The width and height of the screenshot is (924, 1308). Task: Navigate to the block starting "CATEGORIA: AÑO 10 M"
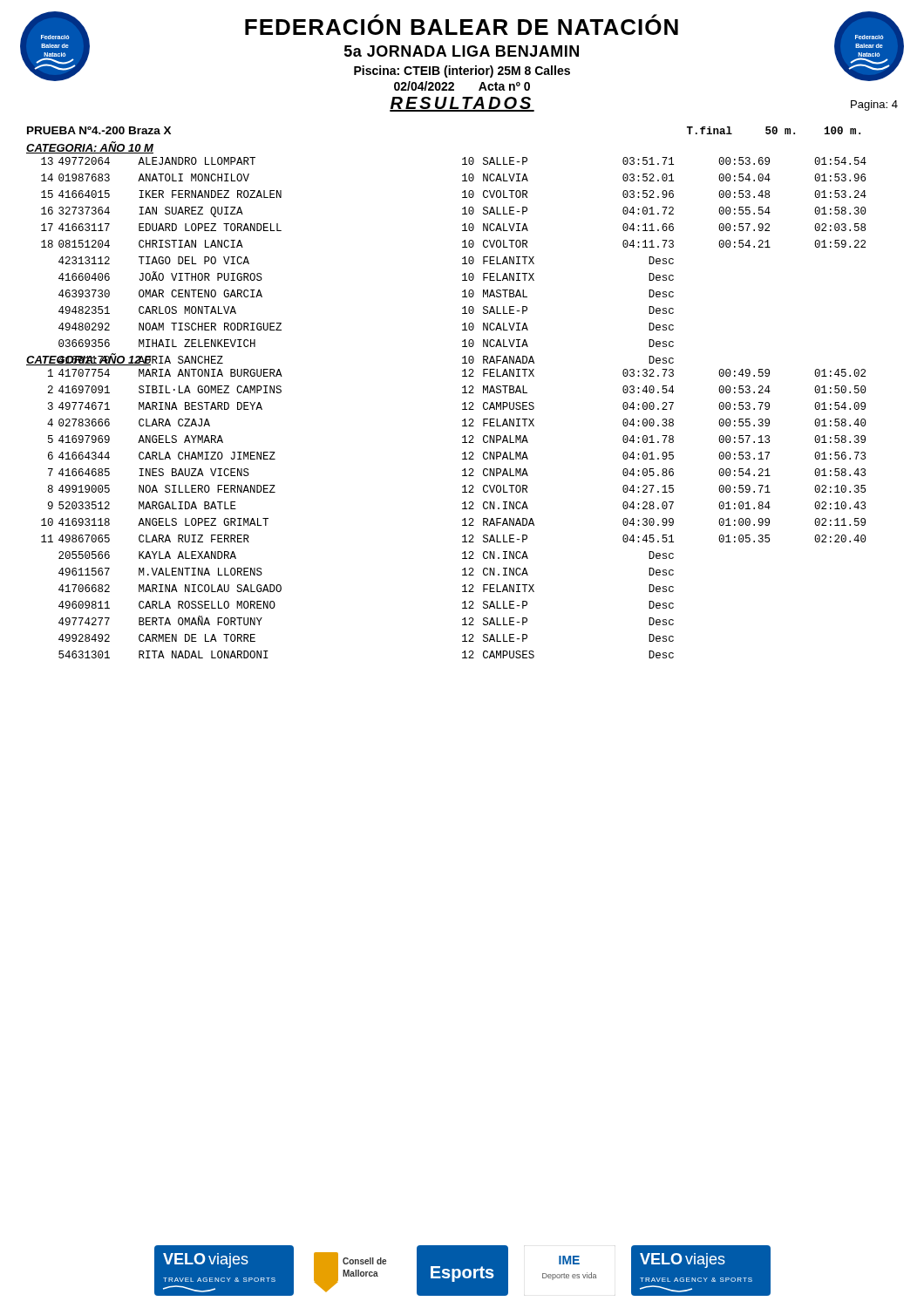tap(90, 148)
